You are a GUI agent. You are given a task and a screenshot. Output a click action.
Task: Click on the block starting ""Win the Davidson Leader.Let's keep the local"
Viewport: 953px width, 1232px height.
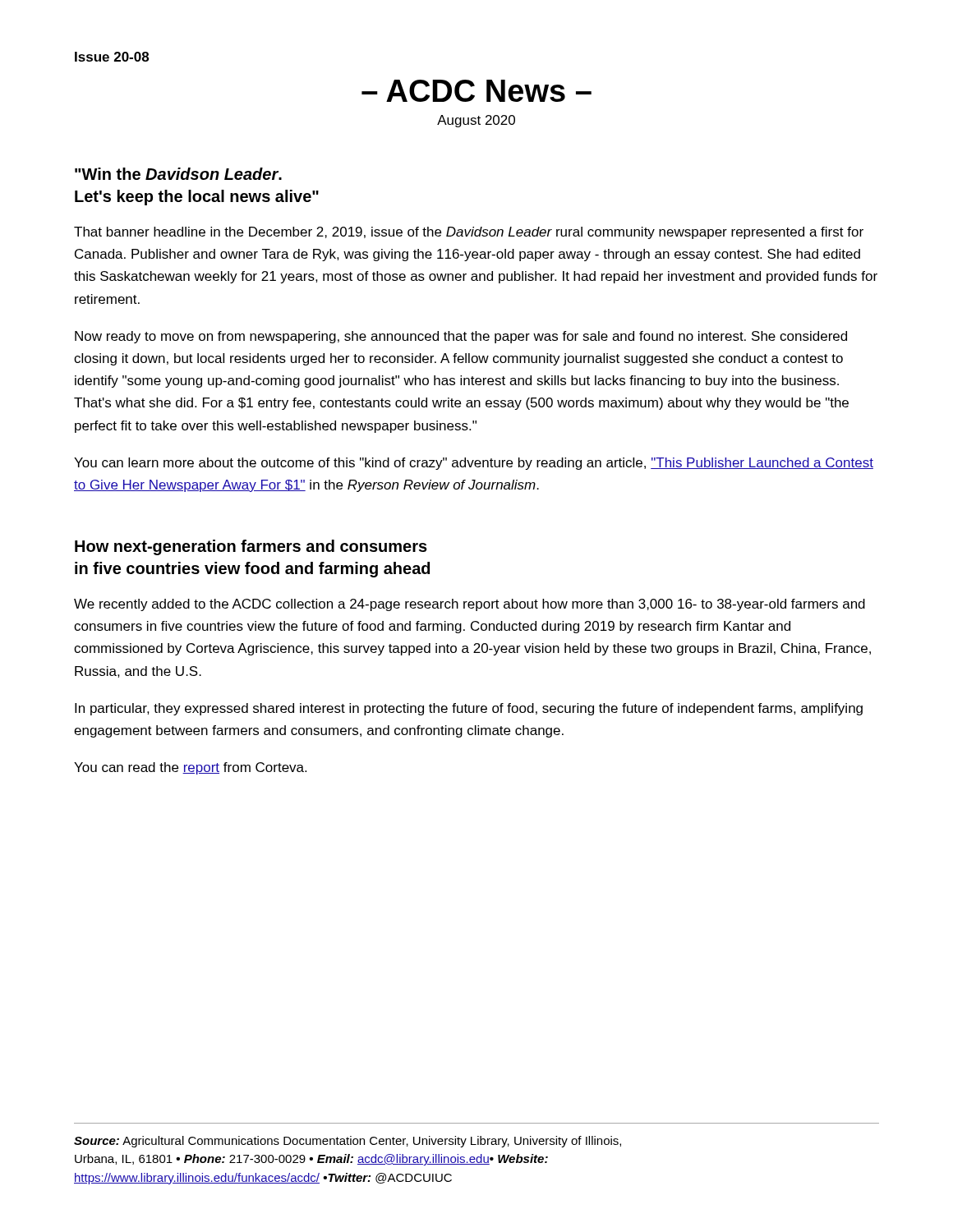(197, 185)
